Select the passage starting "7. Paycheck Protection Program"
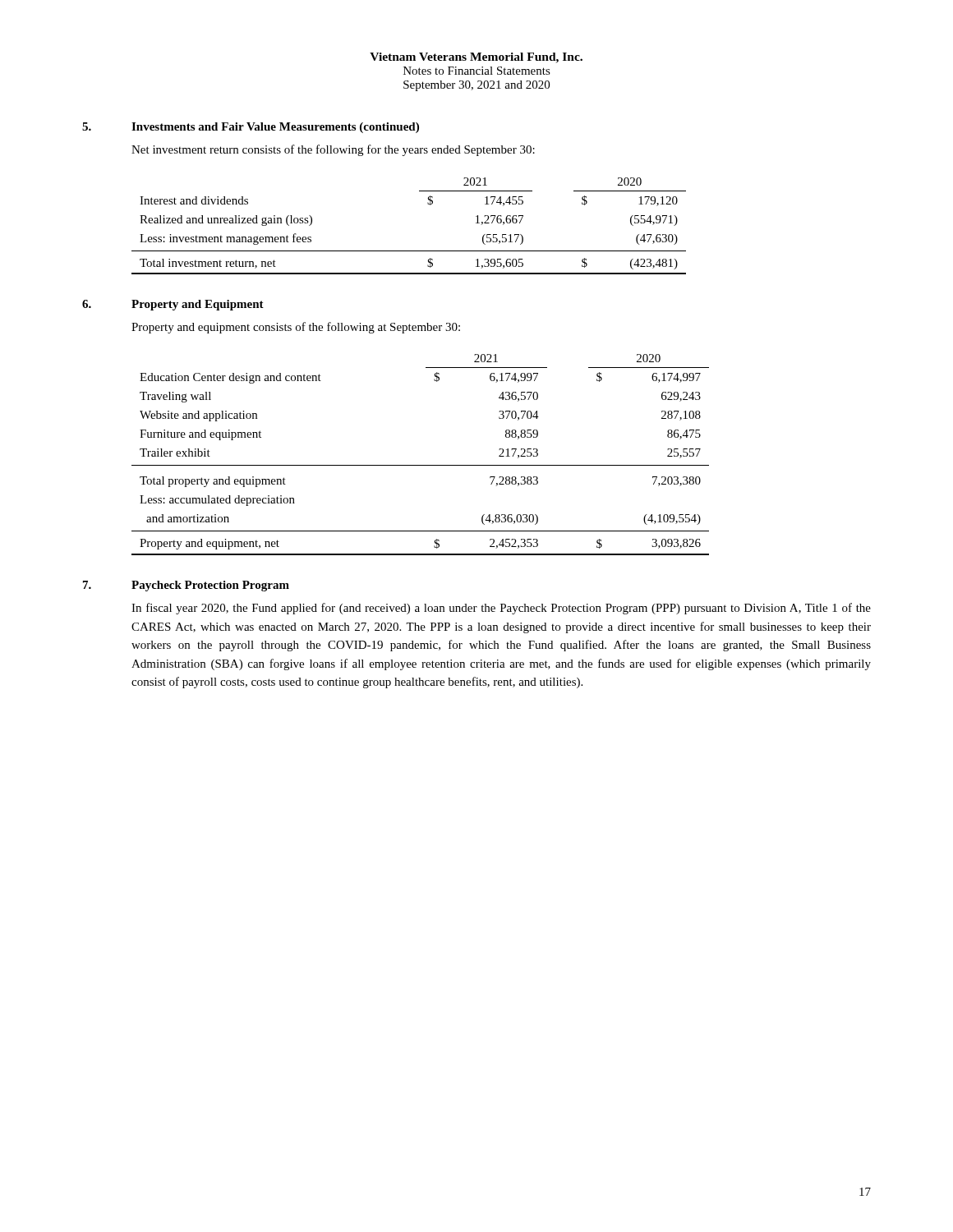 point(186,585)
